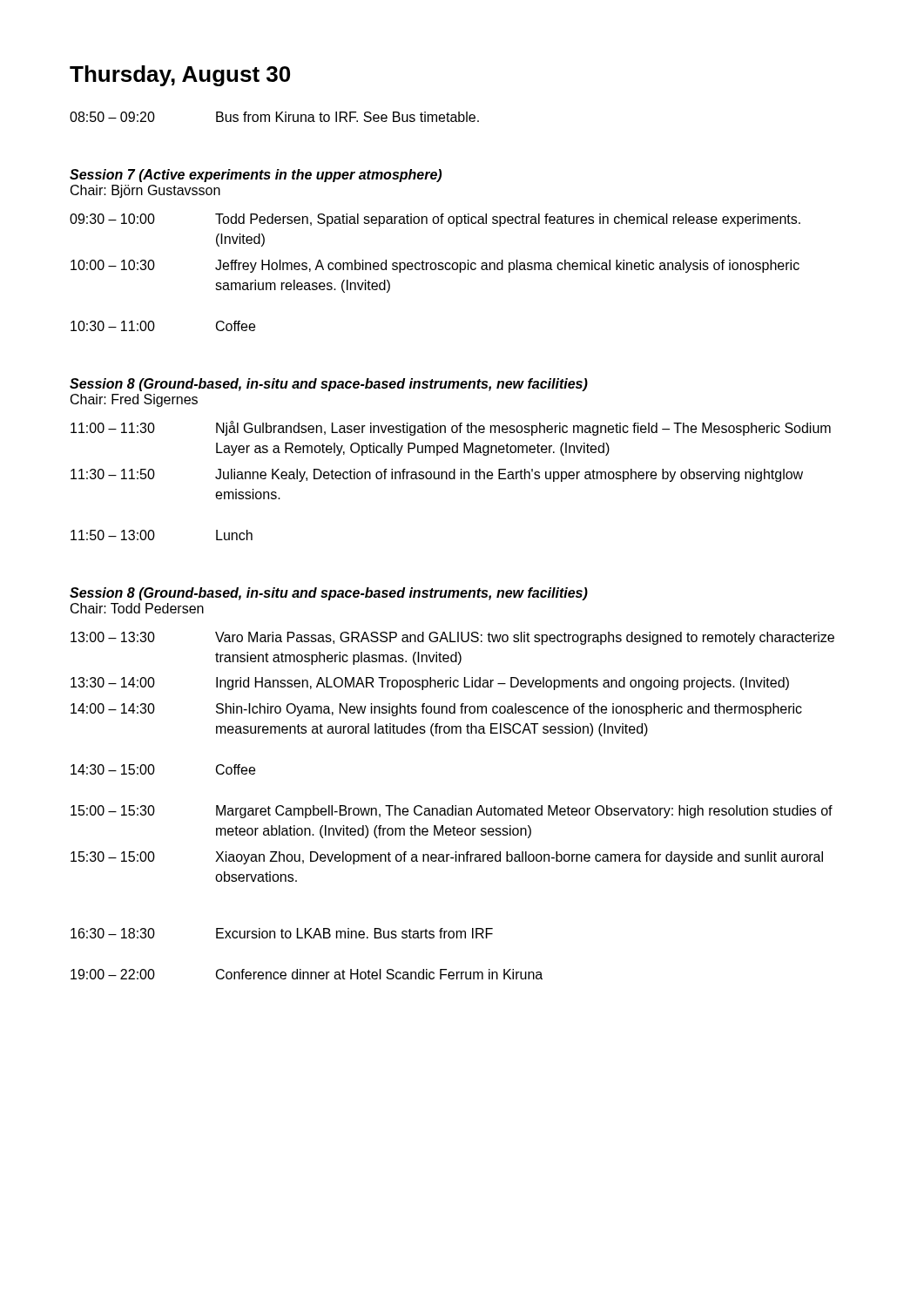Screen dimensions: 1307x924
Task: Find "Thursday, August 30" on this page
Action: [180, 74]
